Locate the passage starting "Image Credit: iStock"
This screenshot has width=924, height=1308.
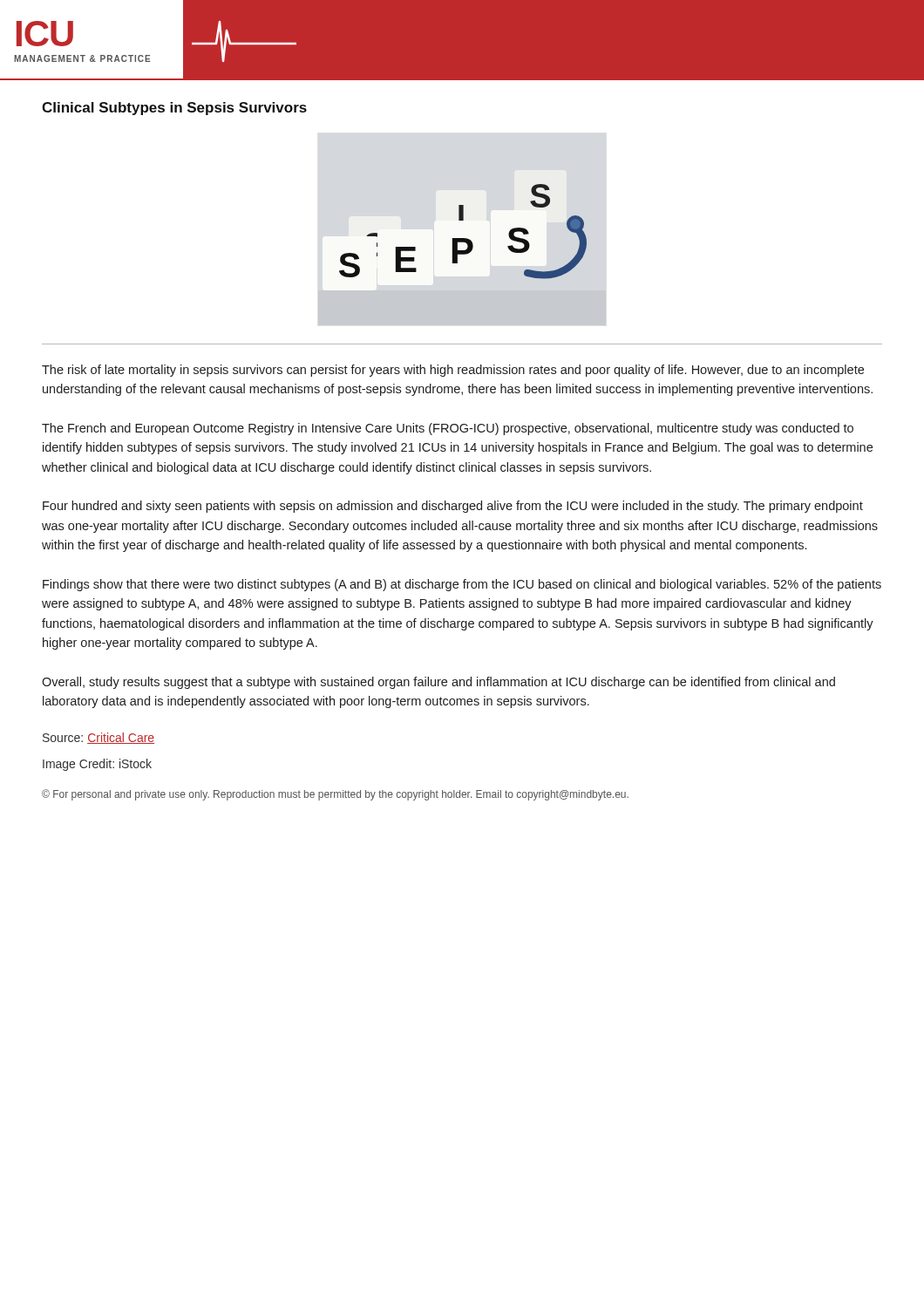pyautogui.click(x=97, y=765)
